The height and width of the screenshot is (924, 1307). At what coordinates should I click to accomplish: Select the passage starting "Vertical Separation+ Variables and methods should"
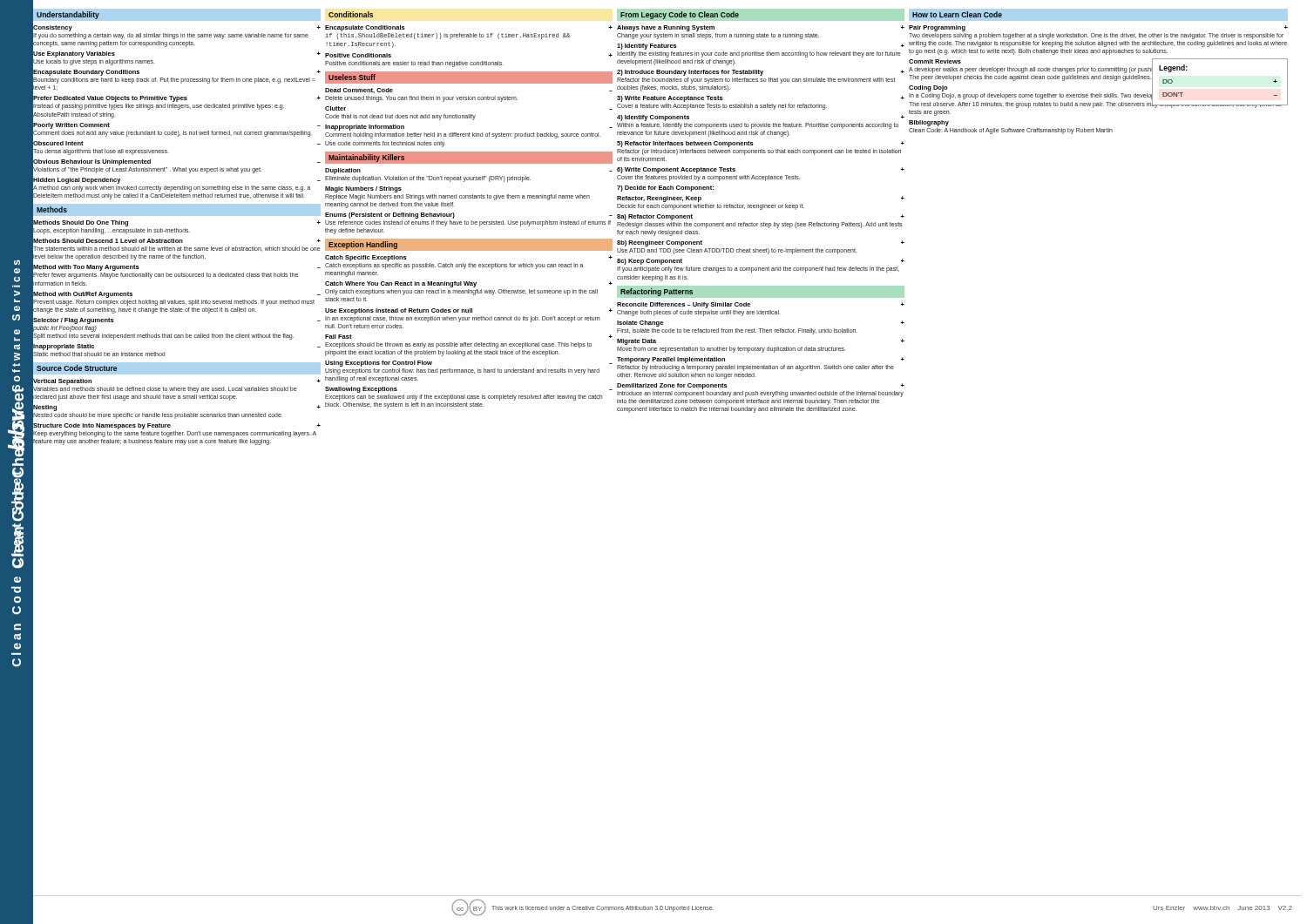[x=177, y=389]
